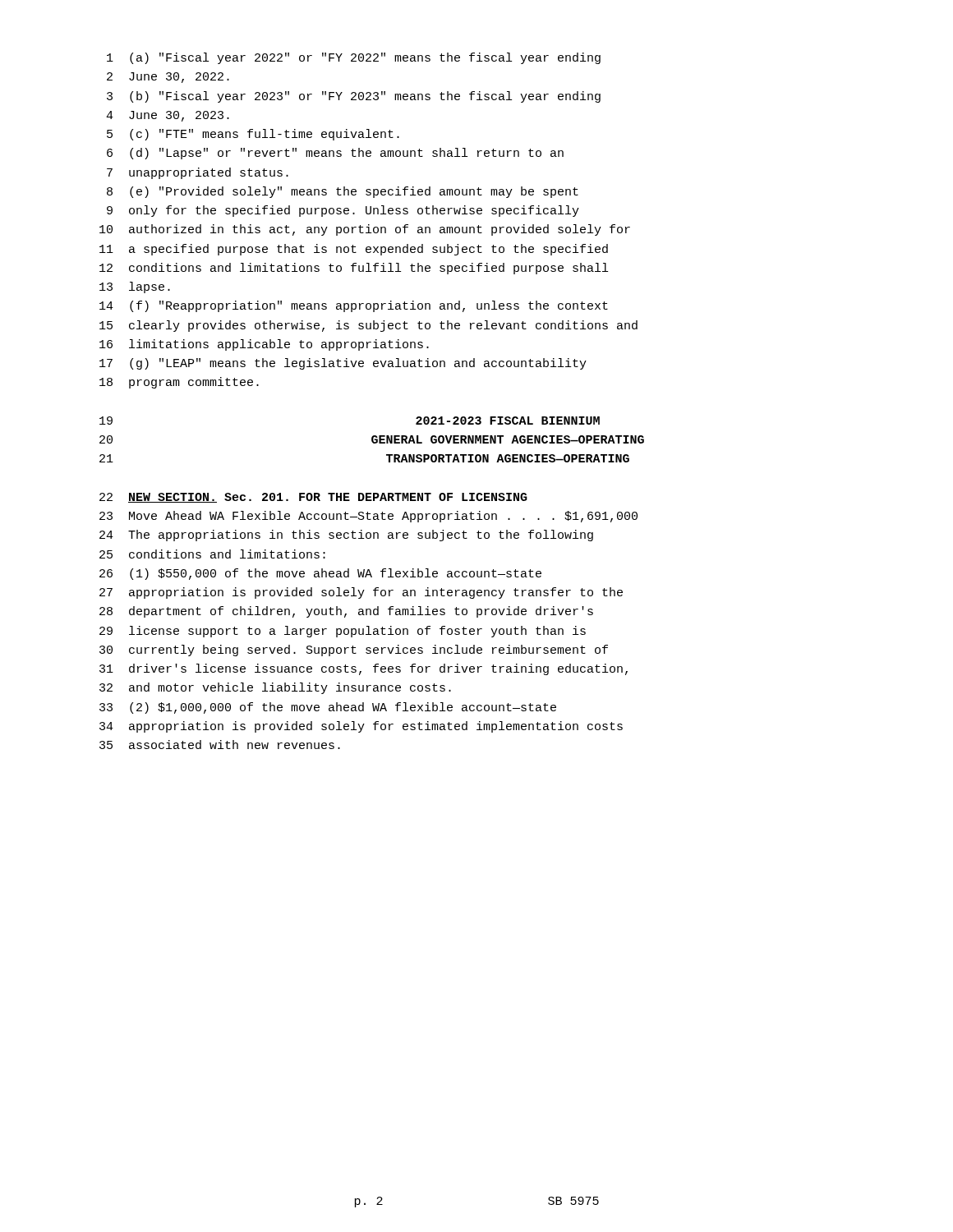Image resolution: width=953 pixels, height=1232 pixels.
Task: Find the list item with the text "14 (f) "Reappropriation" means appropriation and, unless the"
Action: tap(485, 326)
